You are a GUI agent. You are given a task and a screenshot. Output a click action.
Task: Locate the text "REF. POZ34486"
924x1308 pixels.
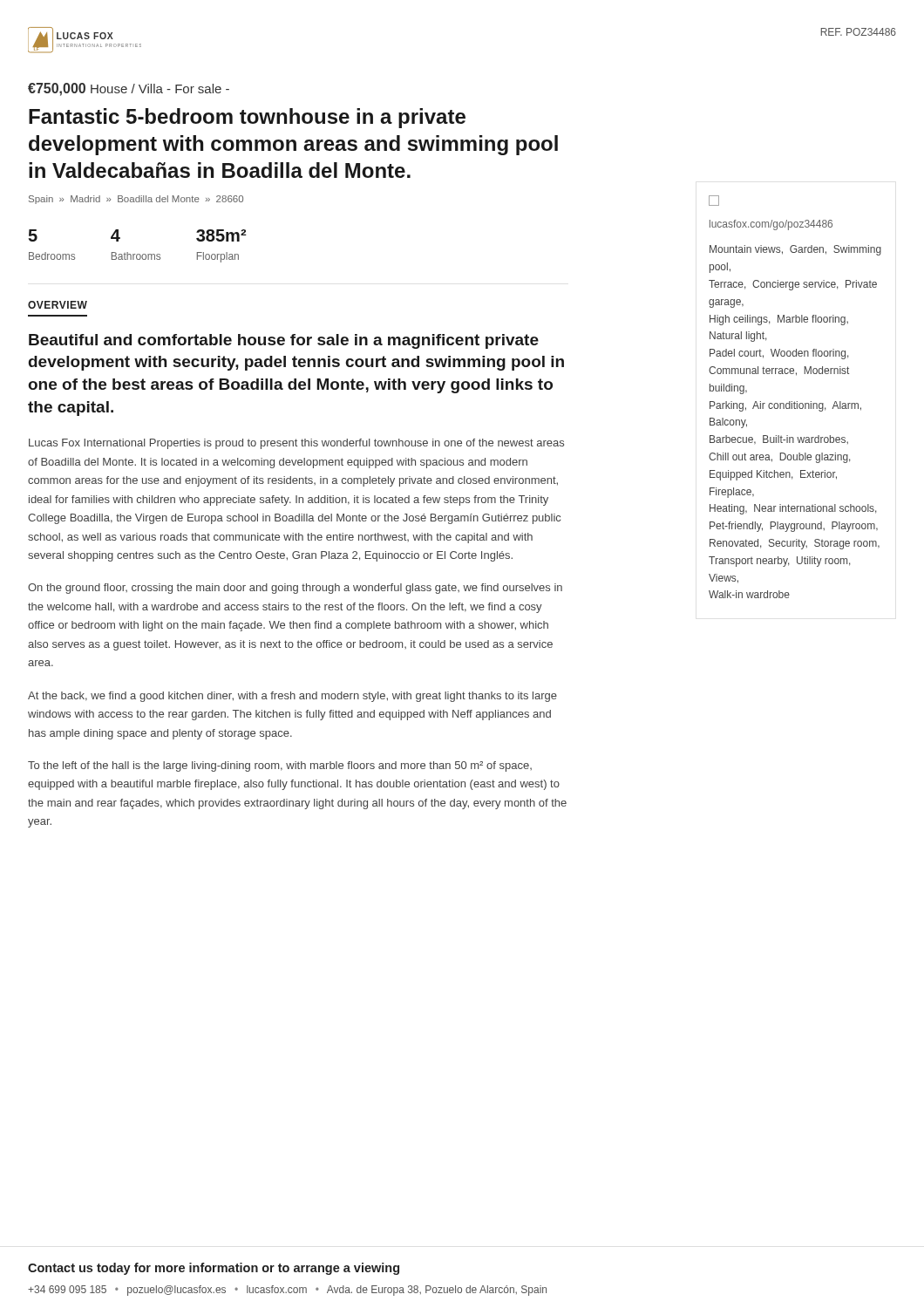coord(858,32)
